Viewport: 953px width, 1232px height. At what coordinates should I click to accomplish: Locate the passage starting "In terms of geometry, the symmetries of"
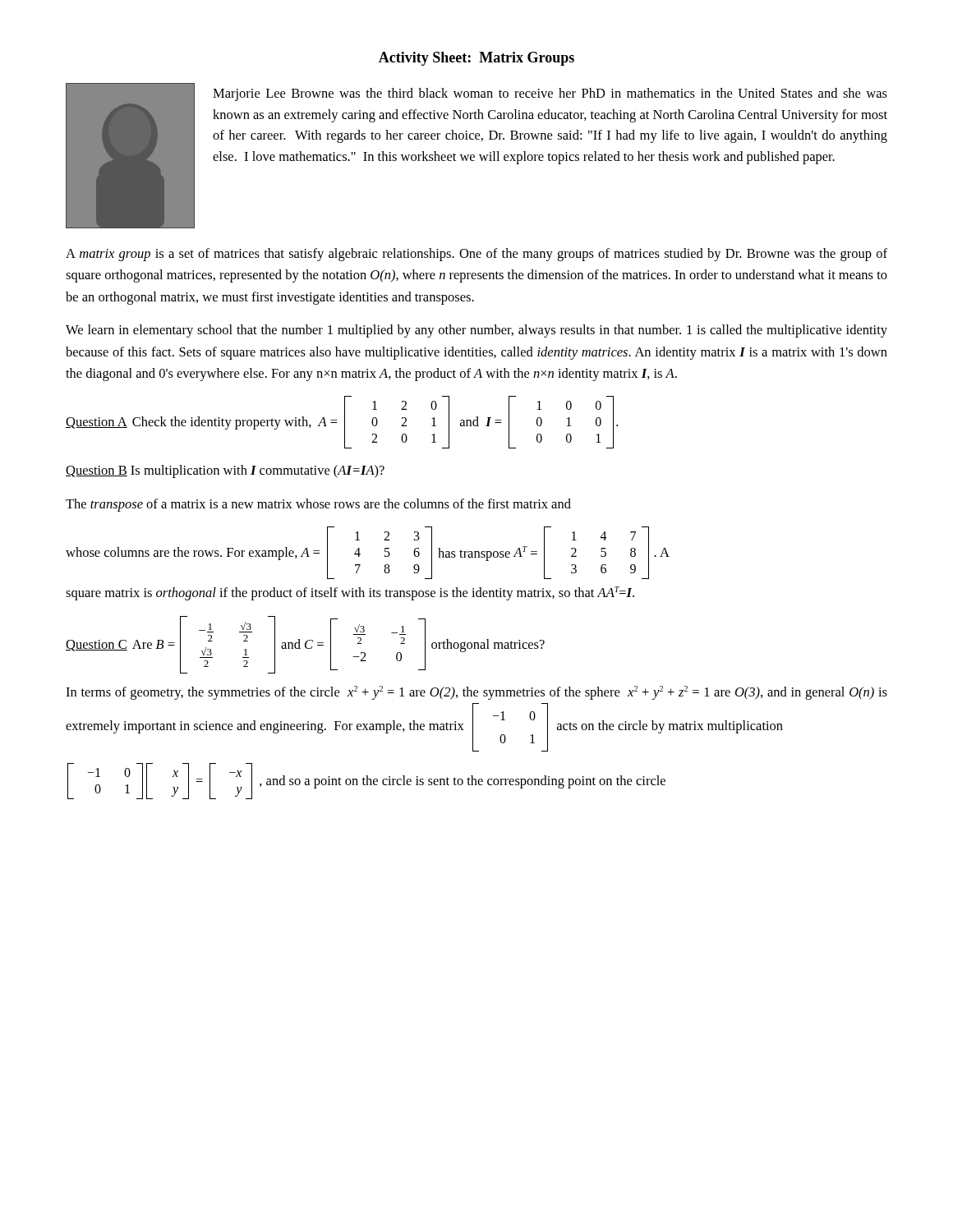pos(476,718)
